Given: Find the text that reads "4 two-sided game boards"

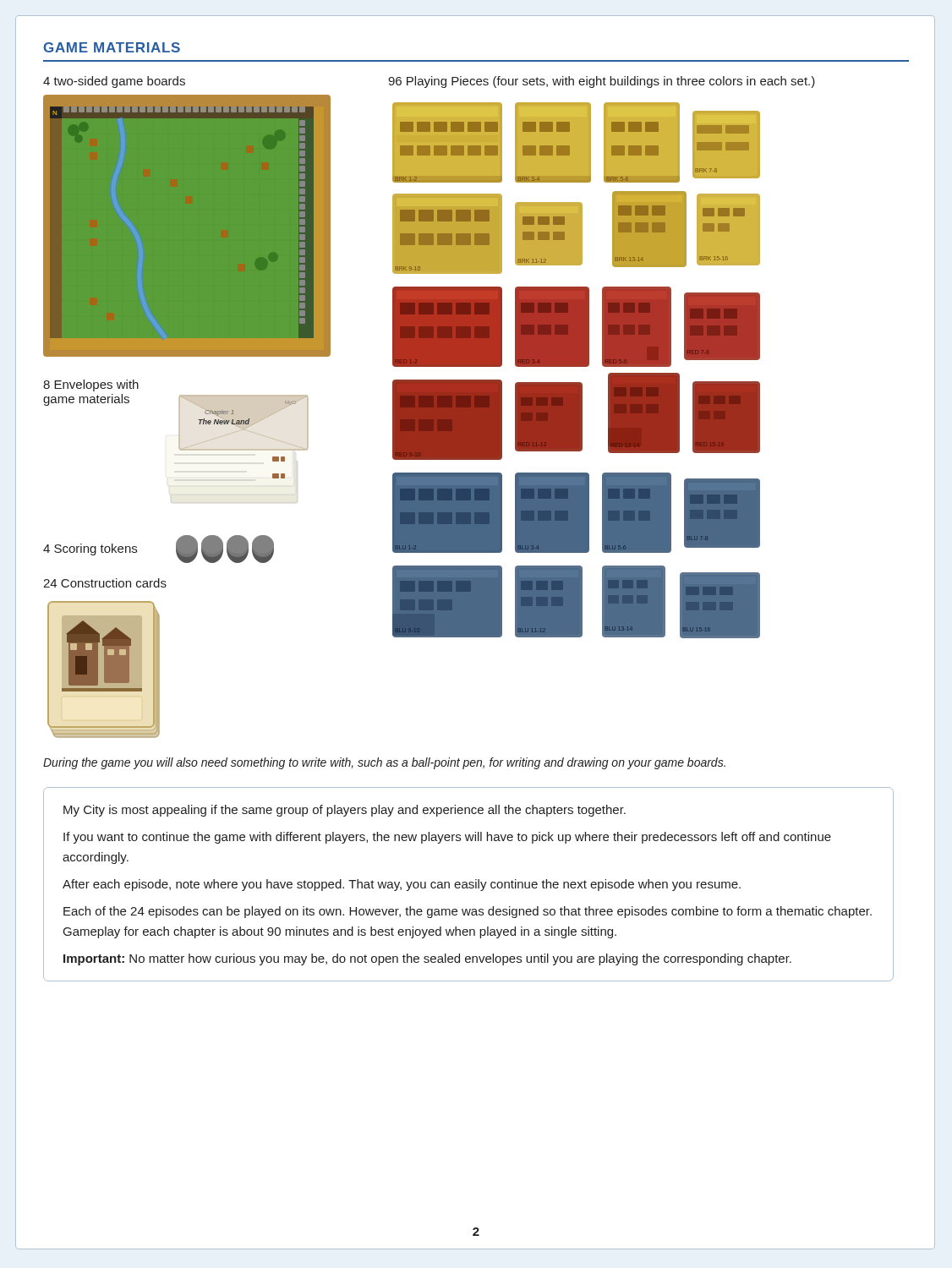Looking at the screenshot, I should (x=114, y=81).
